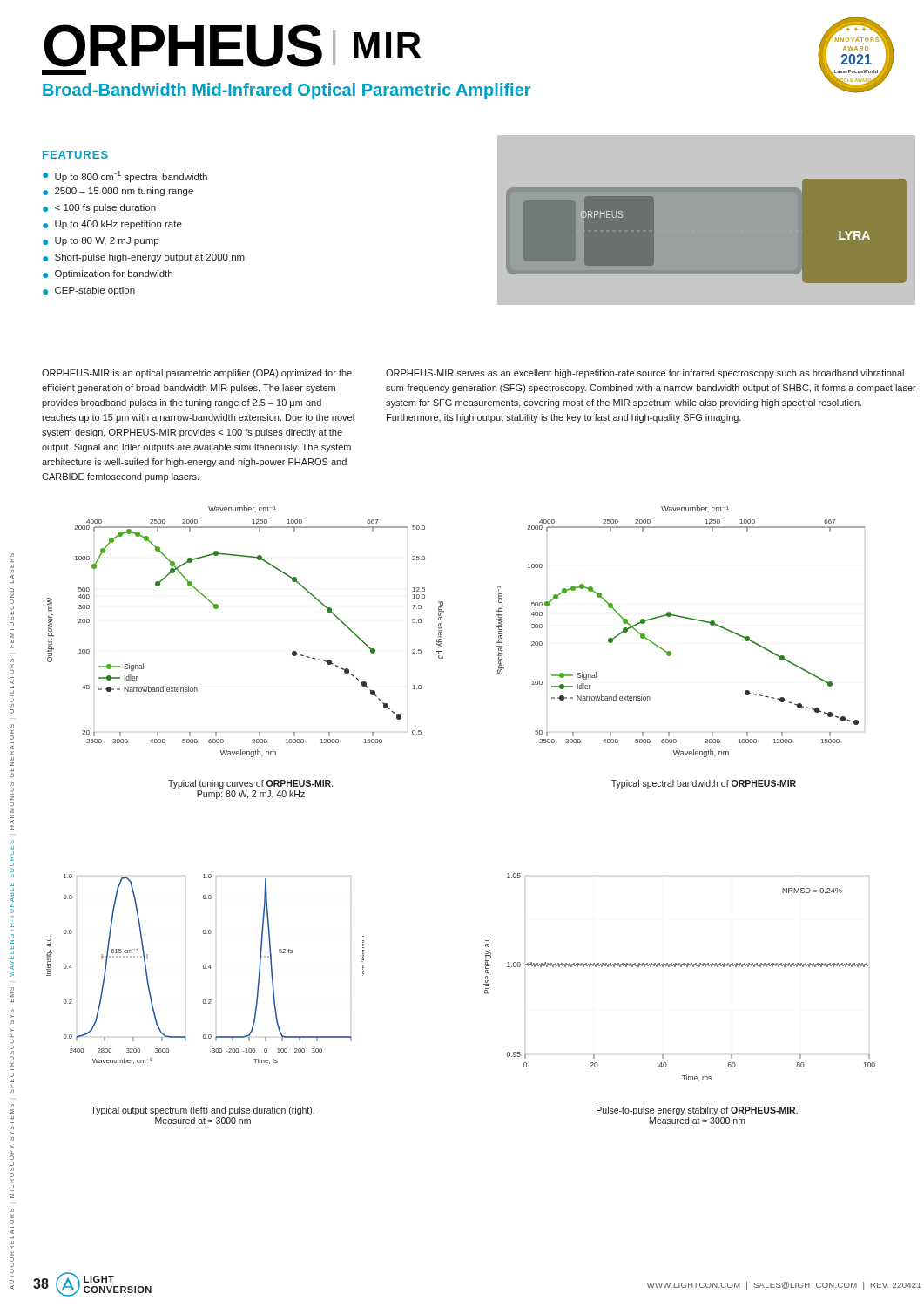Locate the list item containing "●< 100 fs pulse duration"
The width and height of the screenshot is (924, 1307).
tap(99, 209)
